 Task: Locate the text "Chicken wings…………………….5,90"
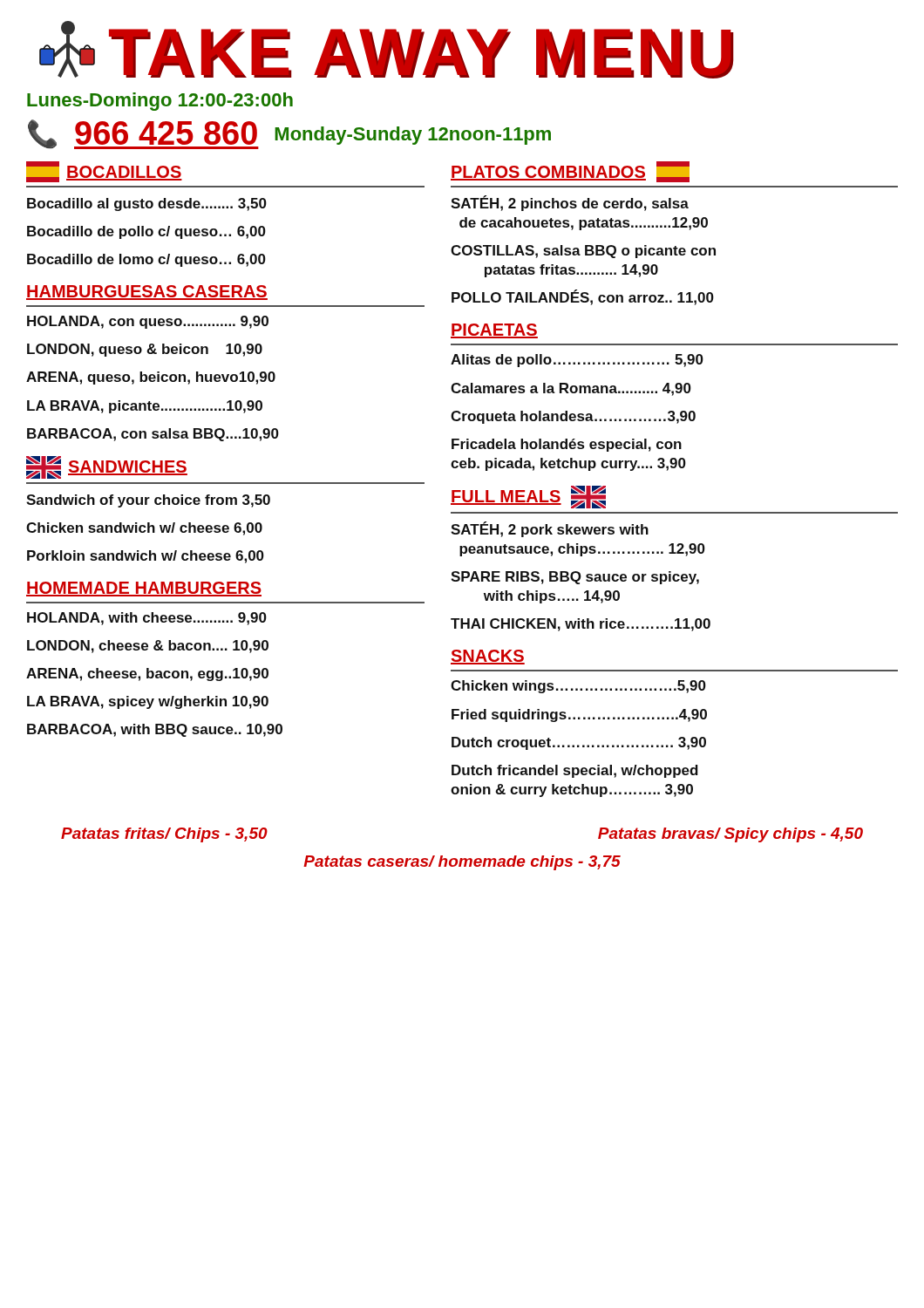point(578,686)
